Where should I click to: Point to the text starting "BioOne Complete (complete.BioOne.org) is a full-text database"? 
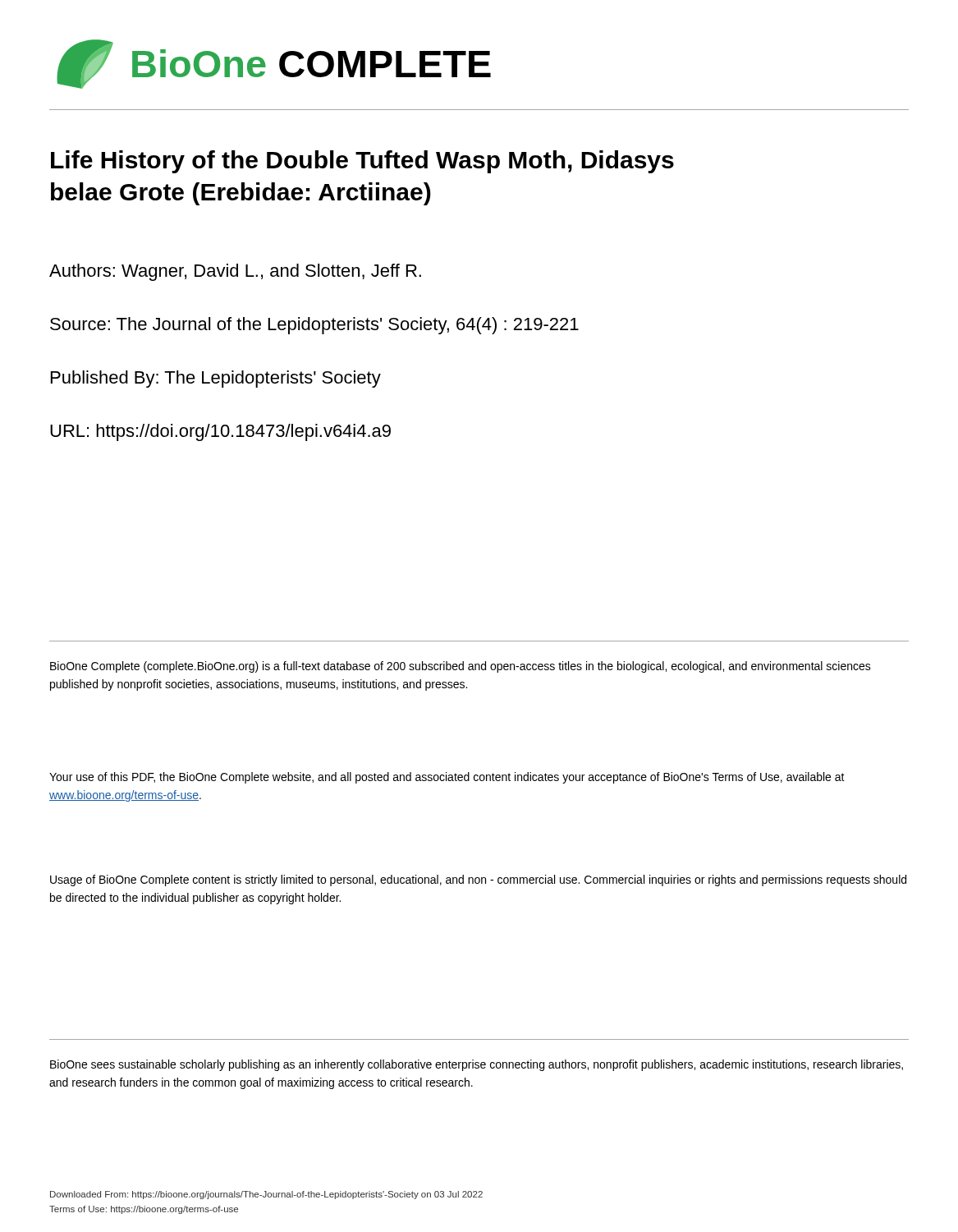tap(460, 675)
